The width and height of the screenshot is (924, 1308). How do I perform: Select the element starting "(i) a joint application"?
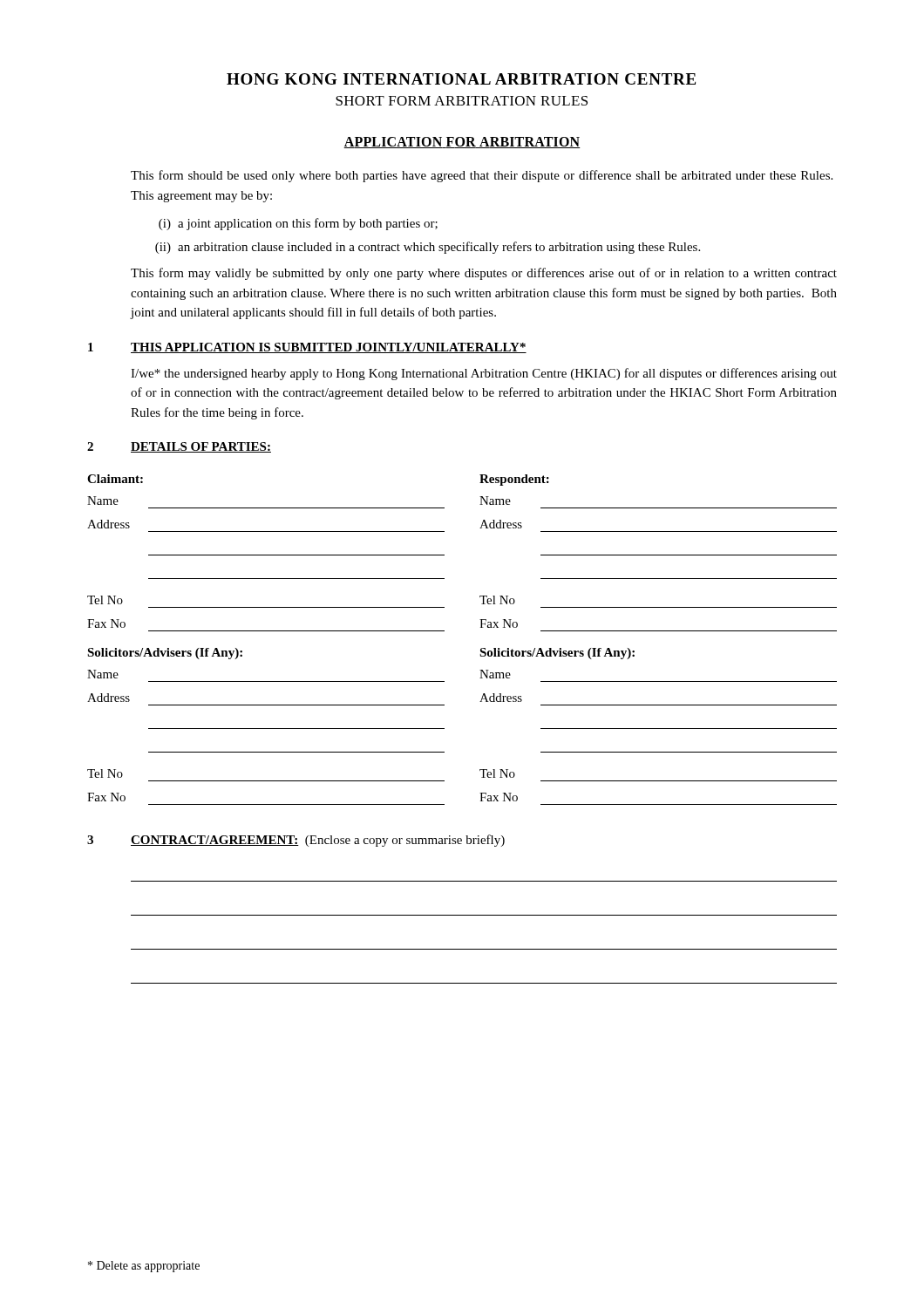(x=298, y=224)
